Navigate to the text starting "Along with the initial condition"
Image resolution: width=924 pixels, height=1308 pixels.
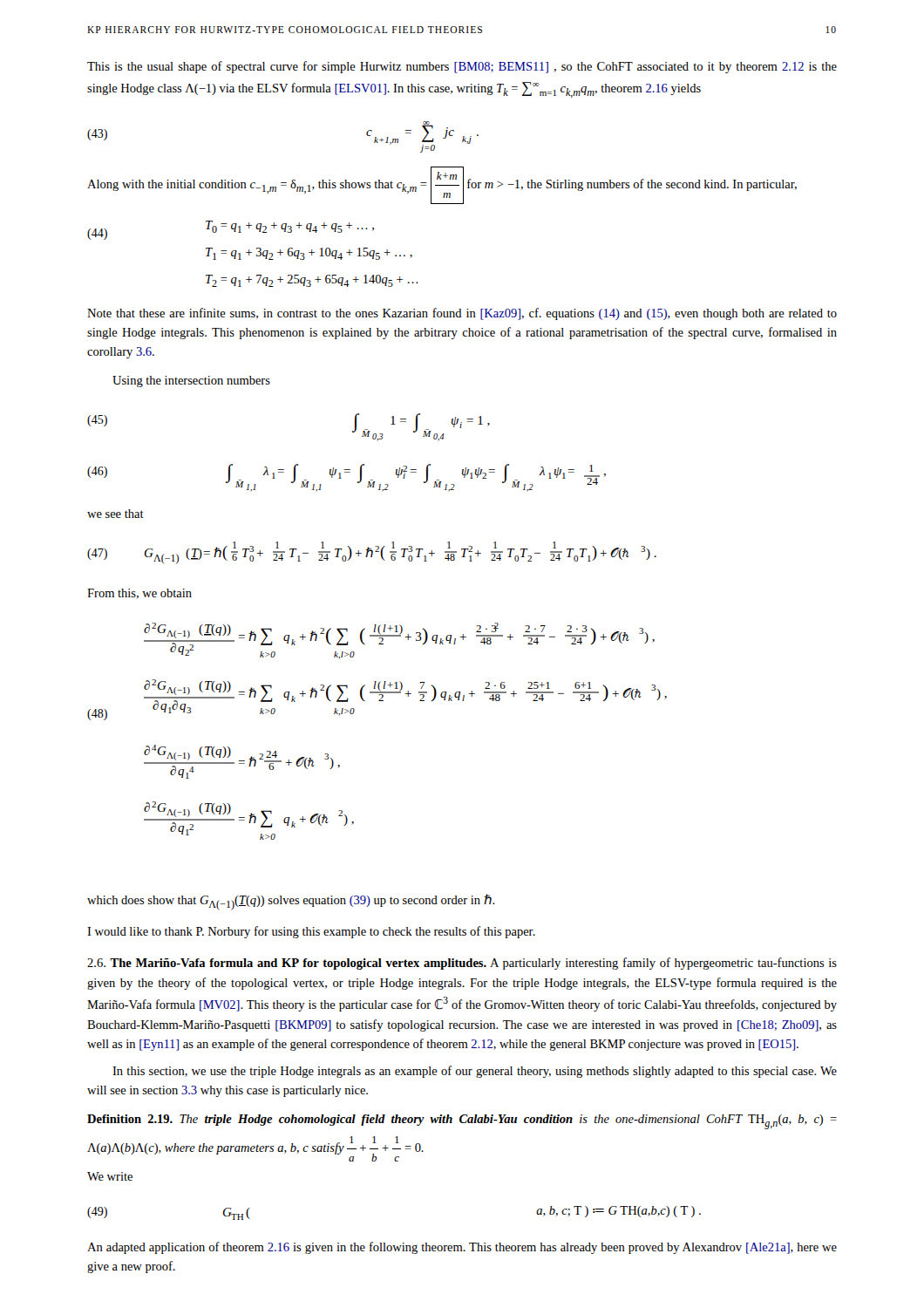[442, 185]
